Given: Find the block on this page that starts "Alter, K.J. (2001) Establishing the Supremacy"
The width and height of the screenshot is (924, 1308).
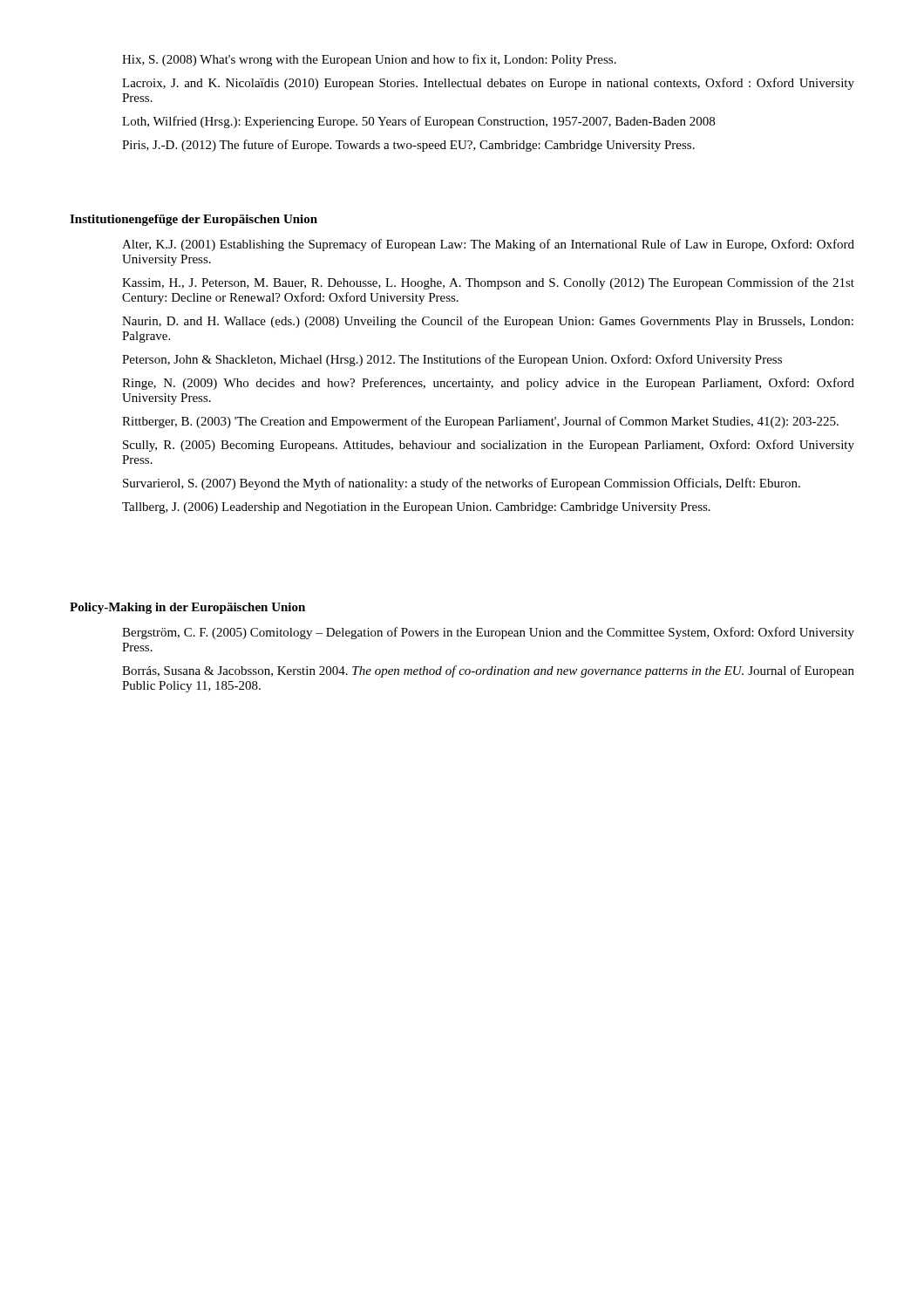Looking at the screenshot, I should pos(462,252).
